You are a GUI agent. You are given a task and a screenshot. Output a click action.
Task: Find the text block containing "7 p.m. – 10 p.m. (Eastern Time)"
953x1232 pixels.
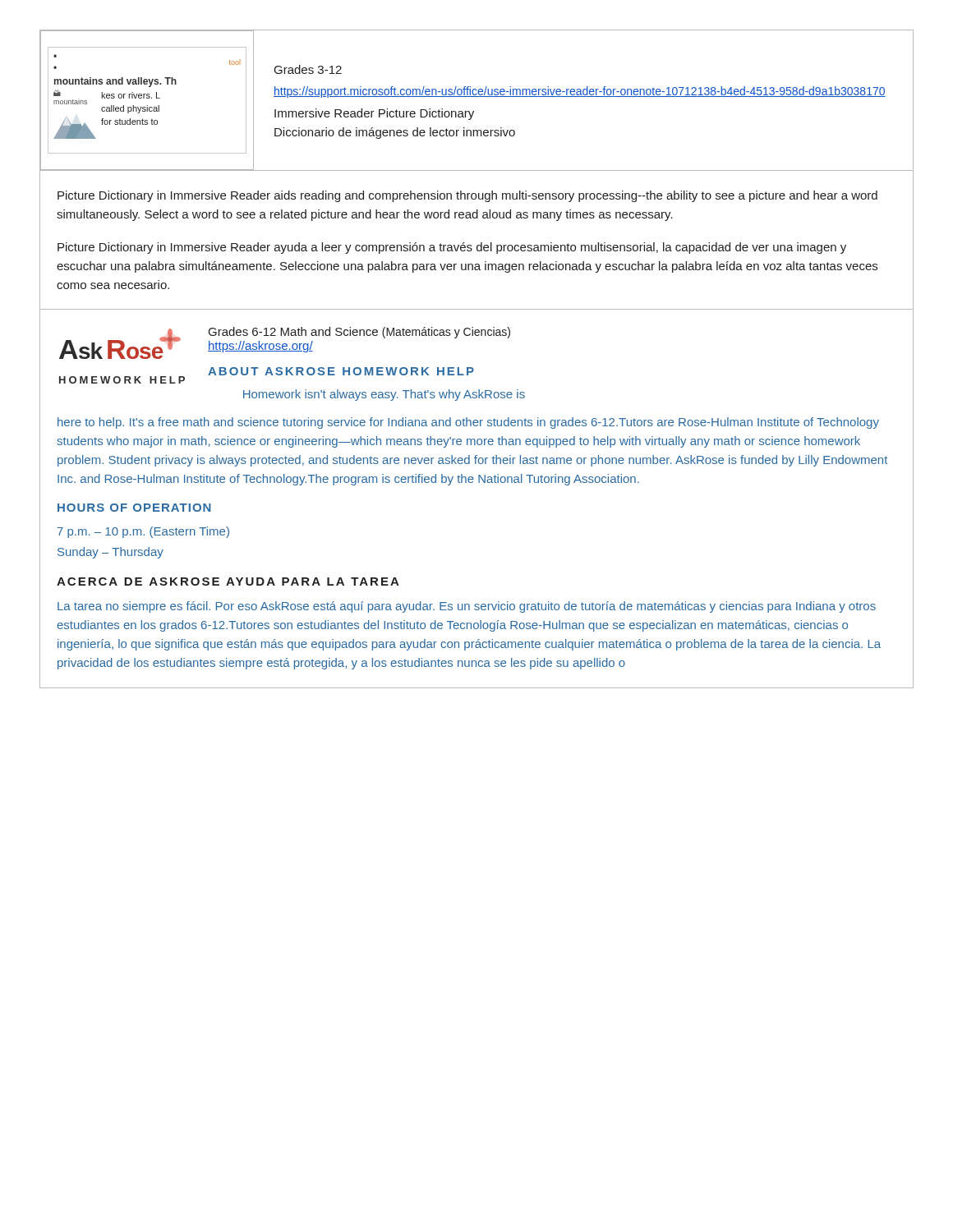[143, 541]
